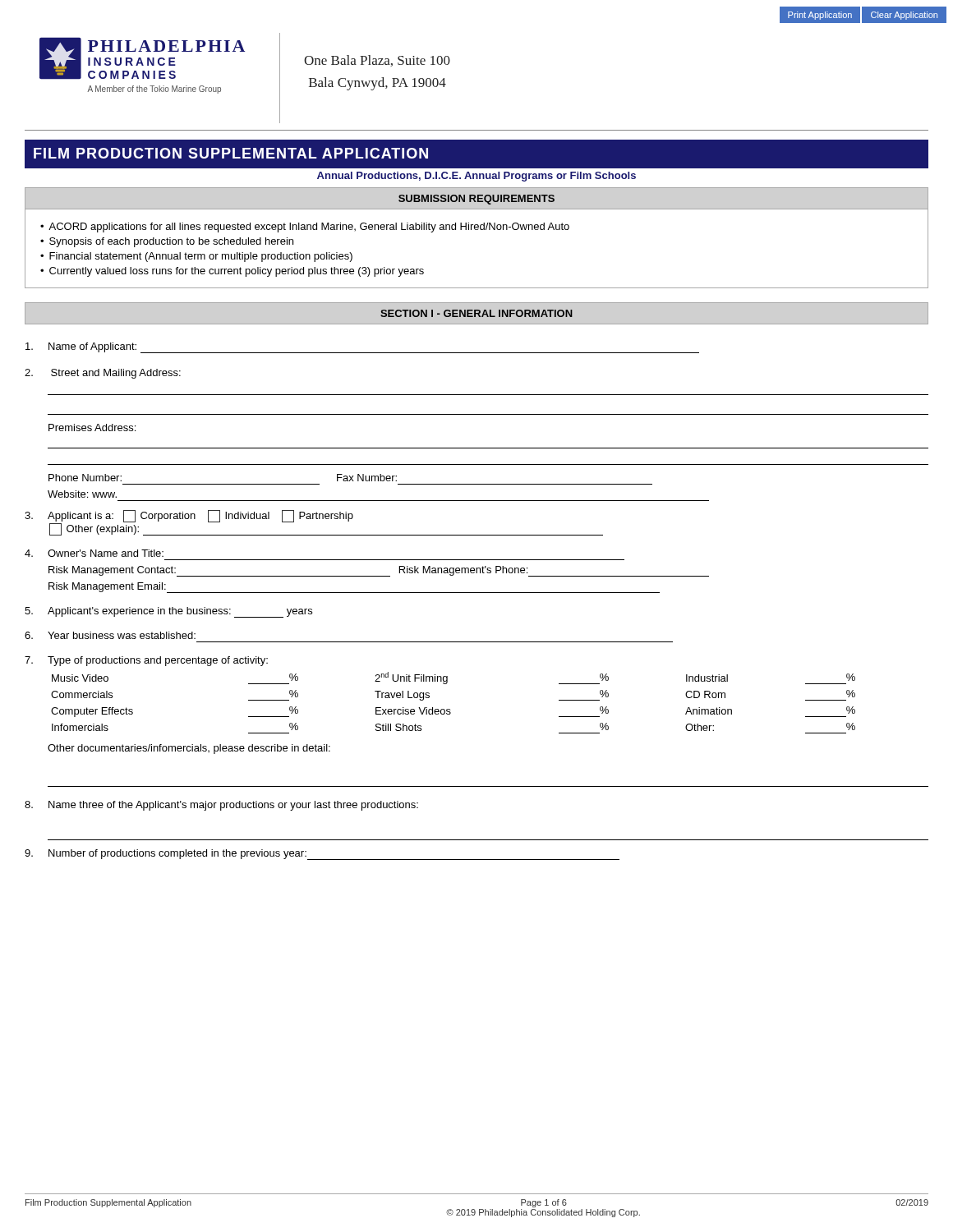
Task: Click on the block starting "Phone Number: Fax Number: Website: www."
Action: (x=488, y=486)
